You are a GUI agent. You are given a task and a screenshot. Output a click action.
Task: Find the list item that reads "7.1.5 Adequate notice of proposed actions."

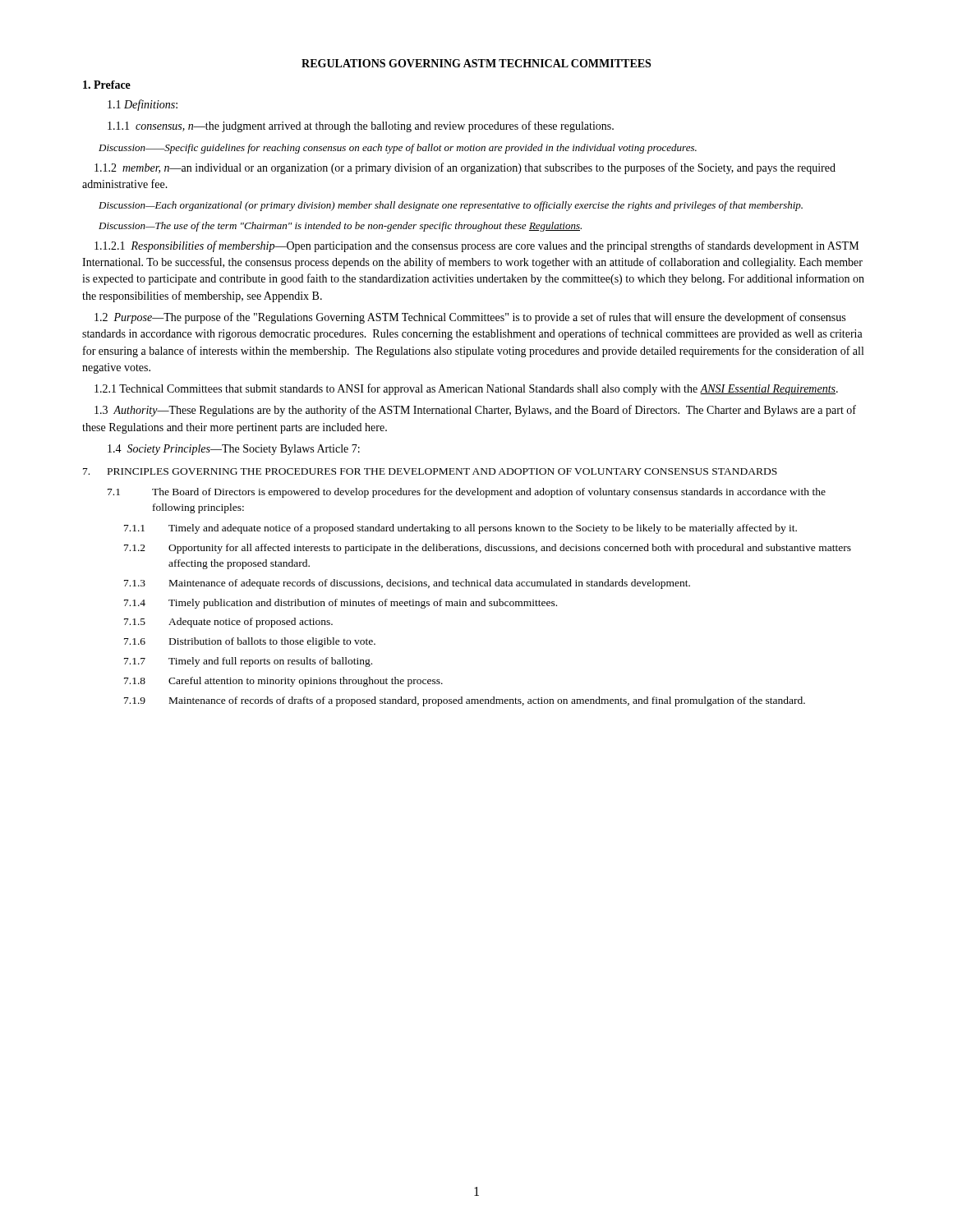pyautogui.click(x=228, y=623)
